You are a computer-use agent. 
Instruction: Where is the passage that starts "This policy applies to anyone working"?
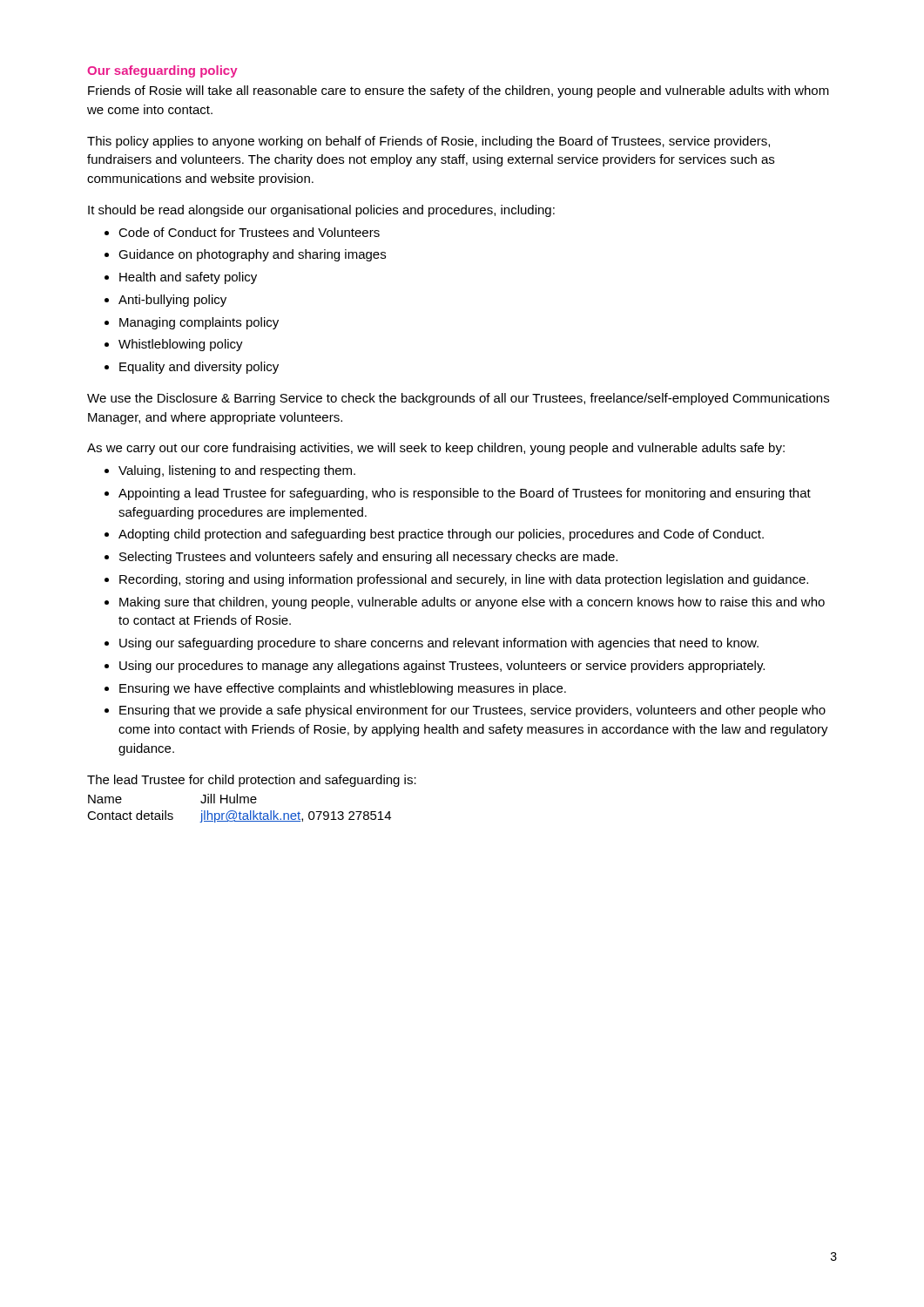click(431, 159)
